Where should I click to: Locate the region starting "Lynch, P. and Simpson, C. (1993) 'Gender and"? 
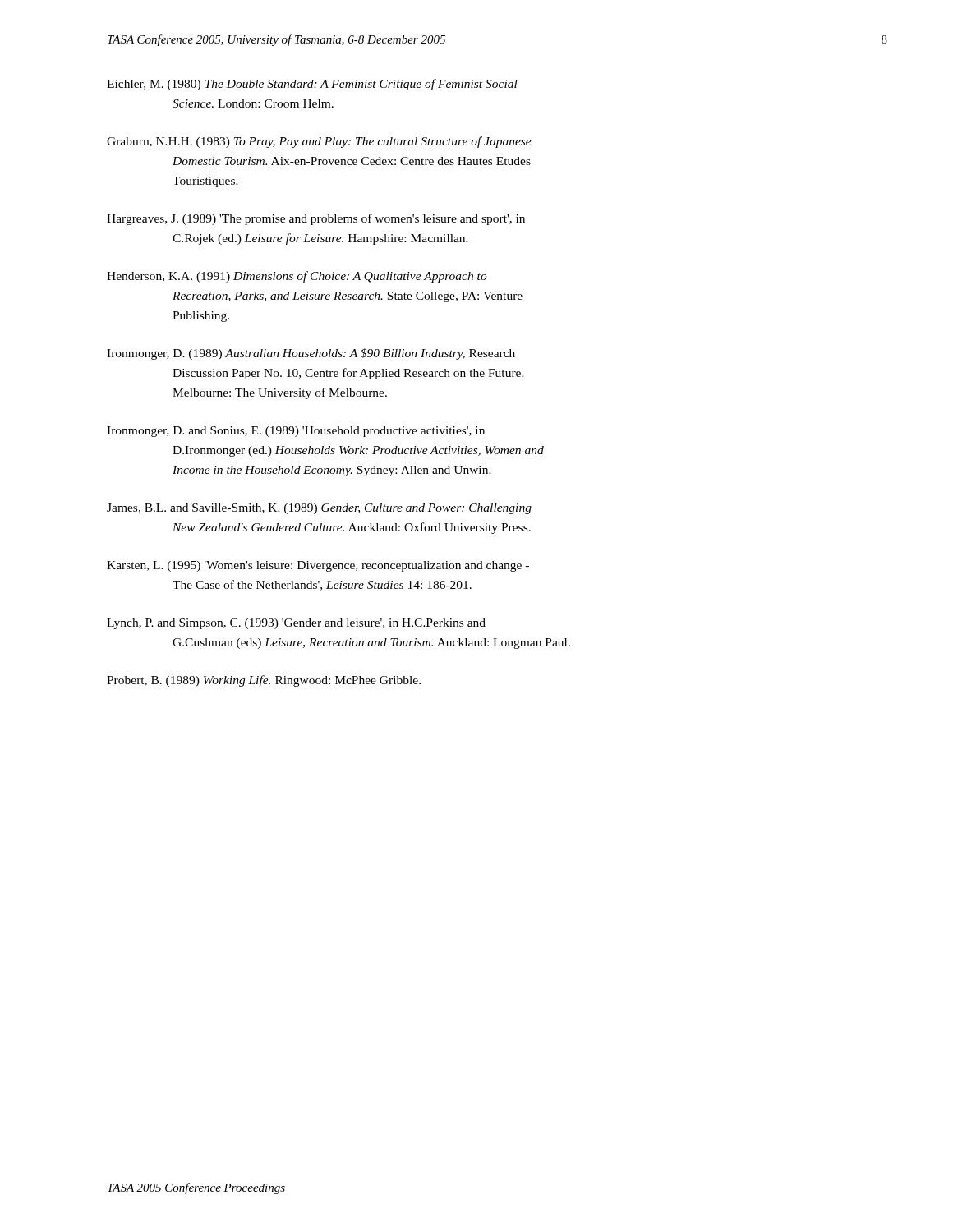(476, 633)
